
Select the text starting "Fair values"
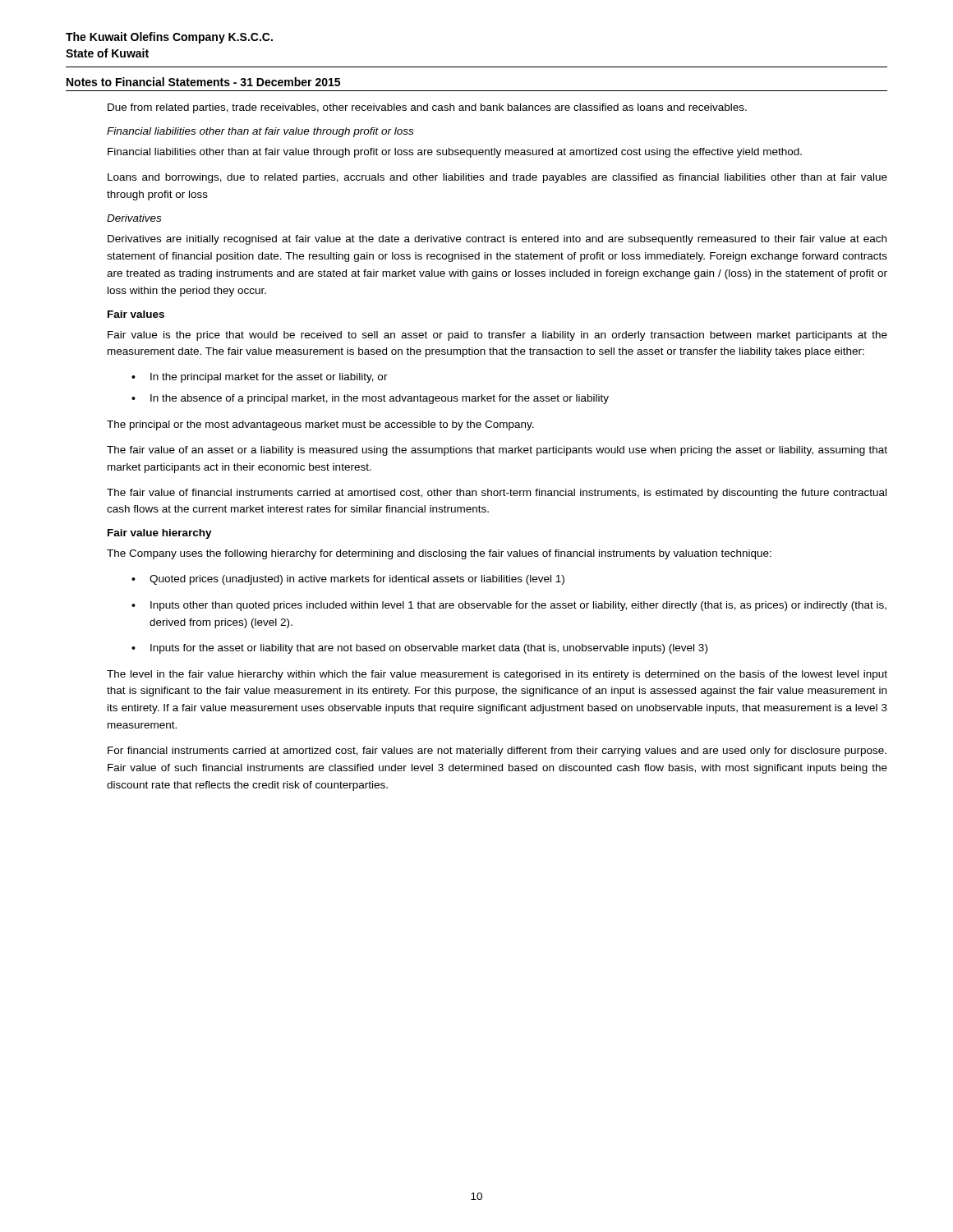(136, 314)
